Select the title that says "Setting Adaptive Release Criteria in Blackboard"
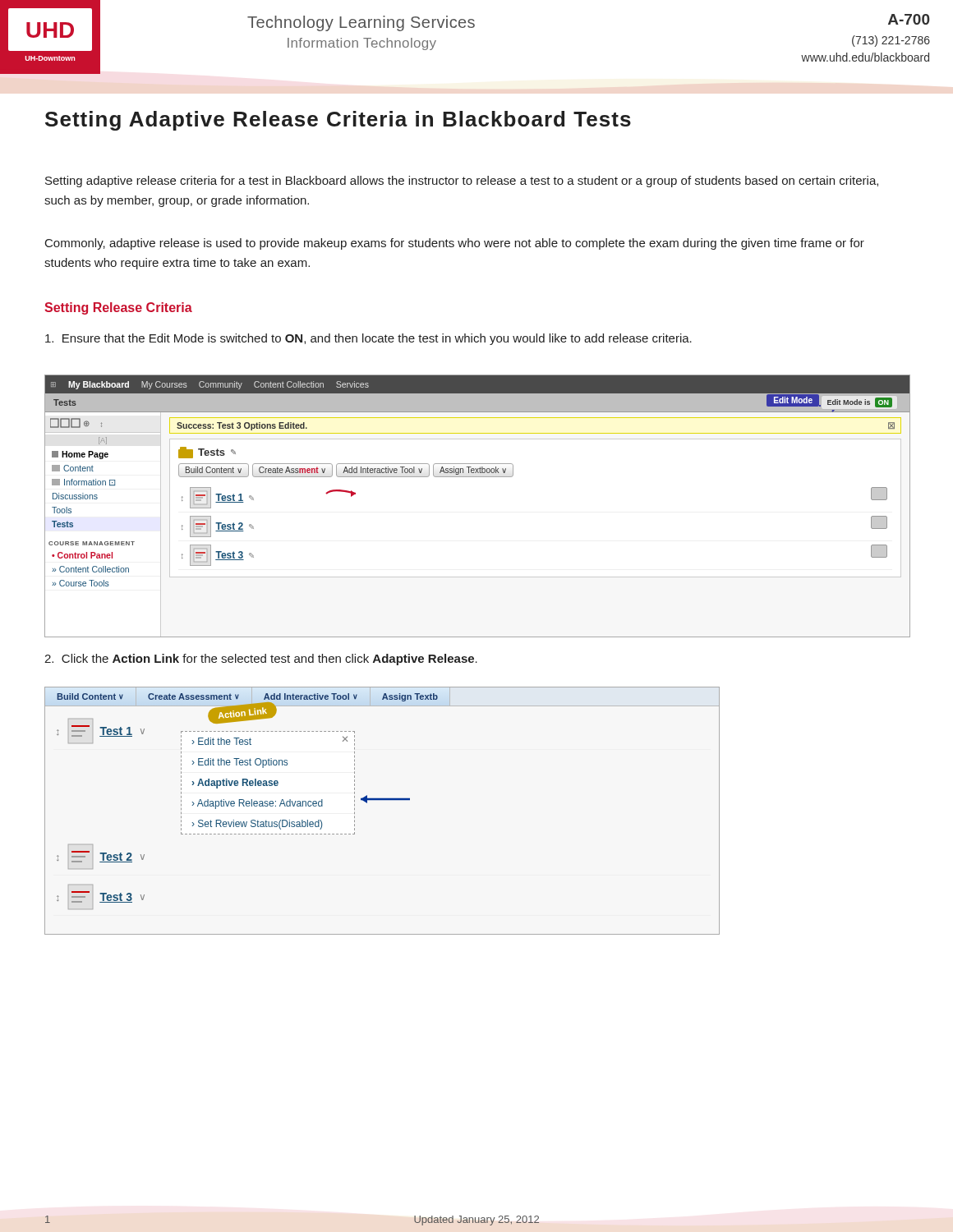The image size is (953, 1232). click(476, 120)
